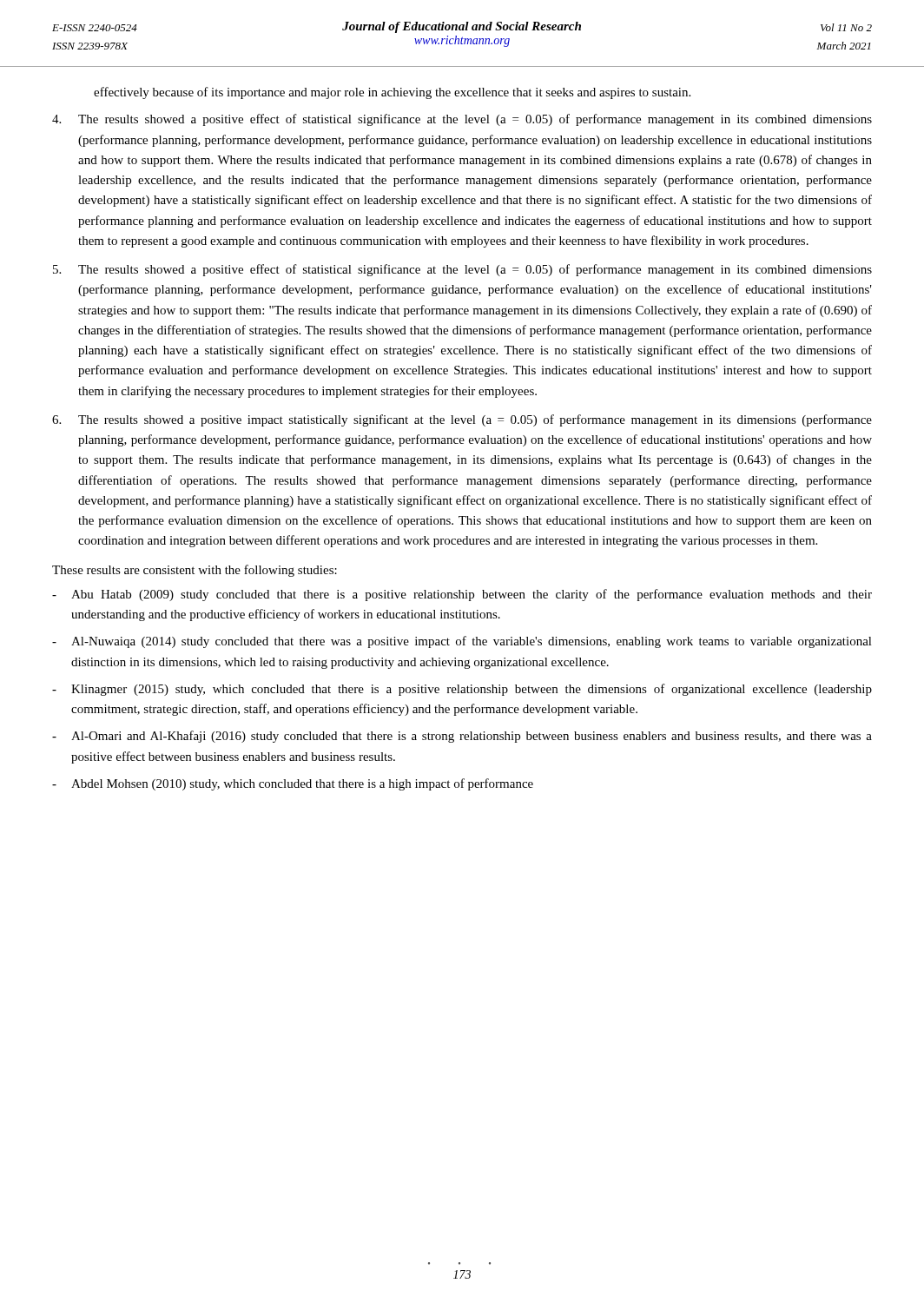
Task: Locate the block of text that opens with "- Abu Hatab (2009) study concluded that there"
Action: [462, 605]
